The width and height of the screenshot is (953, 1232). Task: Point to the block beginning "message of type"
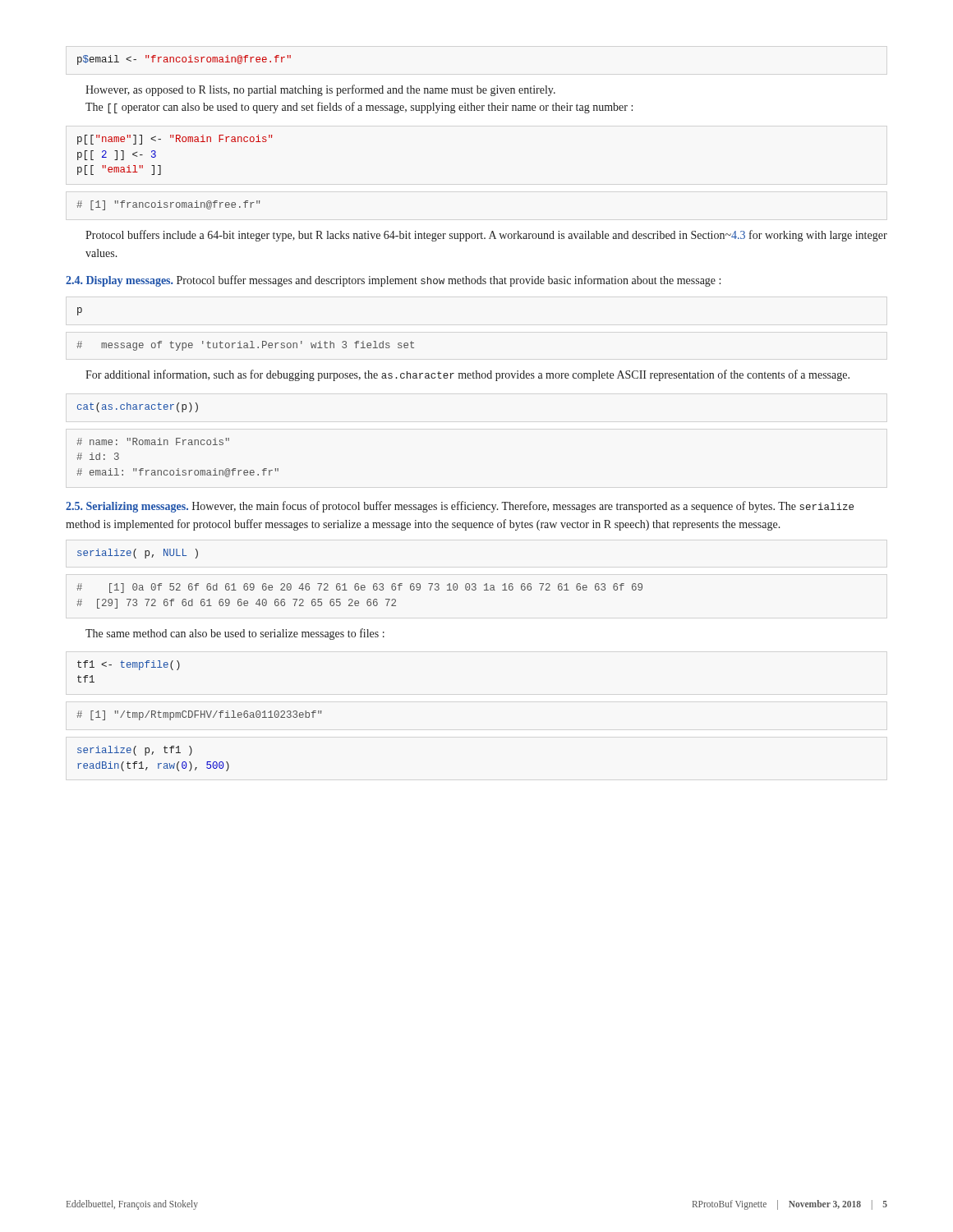[x=245, y=346]
